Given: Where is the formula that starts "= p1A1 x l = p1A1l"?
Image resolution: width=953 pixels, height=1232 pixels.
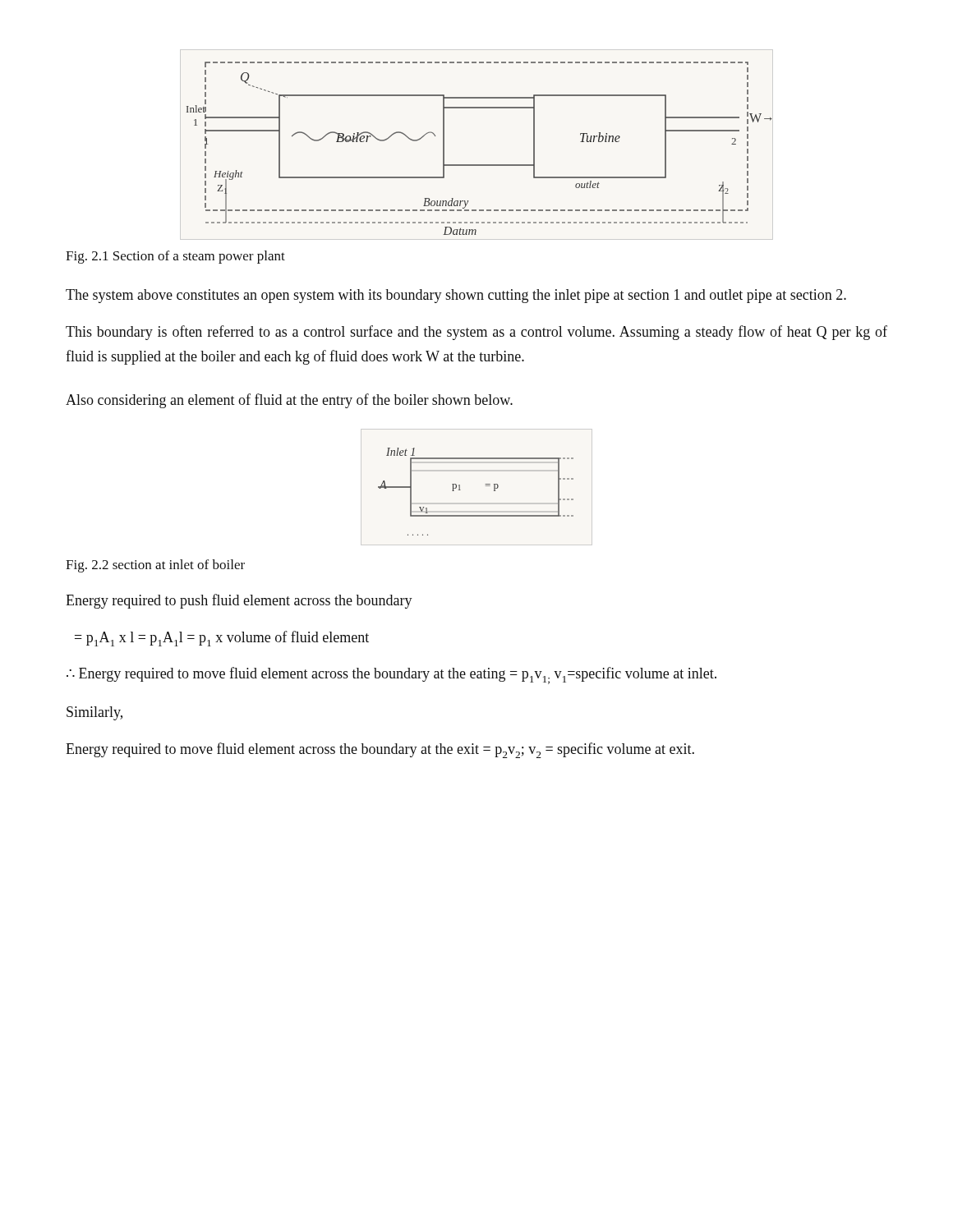Looking at the screenshot, I should click(221, 639).
